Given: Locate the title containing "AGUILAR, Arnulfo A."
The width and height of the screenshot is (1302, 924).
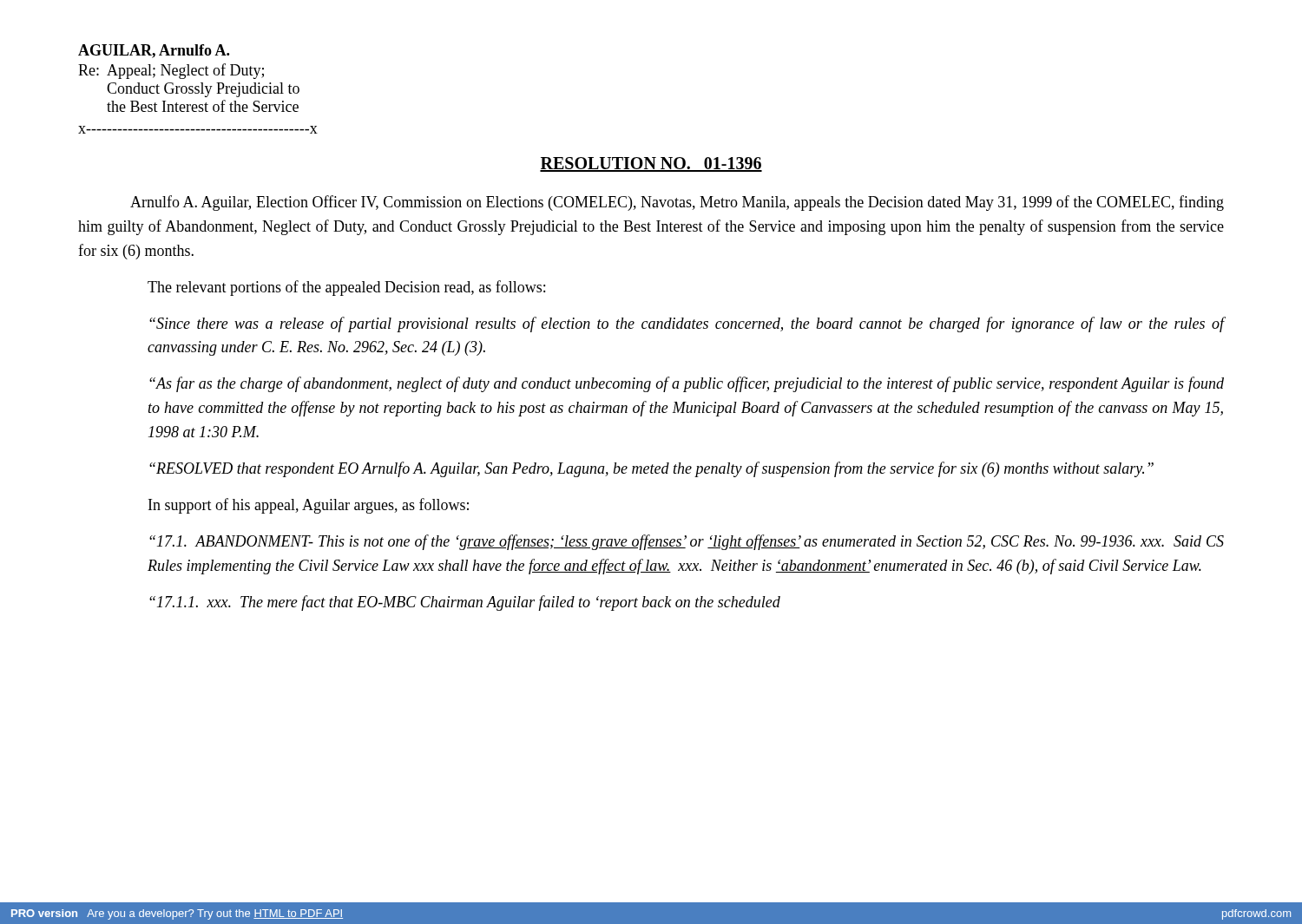Looking at the screenshot, I should click(154, 50).
